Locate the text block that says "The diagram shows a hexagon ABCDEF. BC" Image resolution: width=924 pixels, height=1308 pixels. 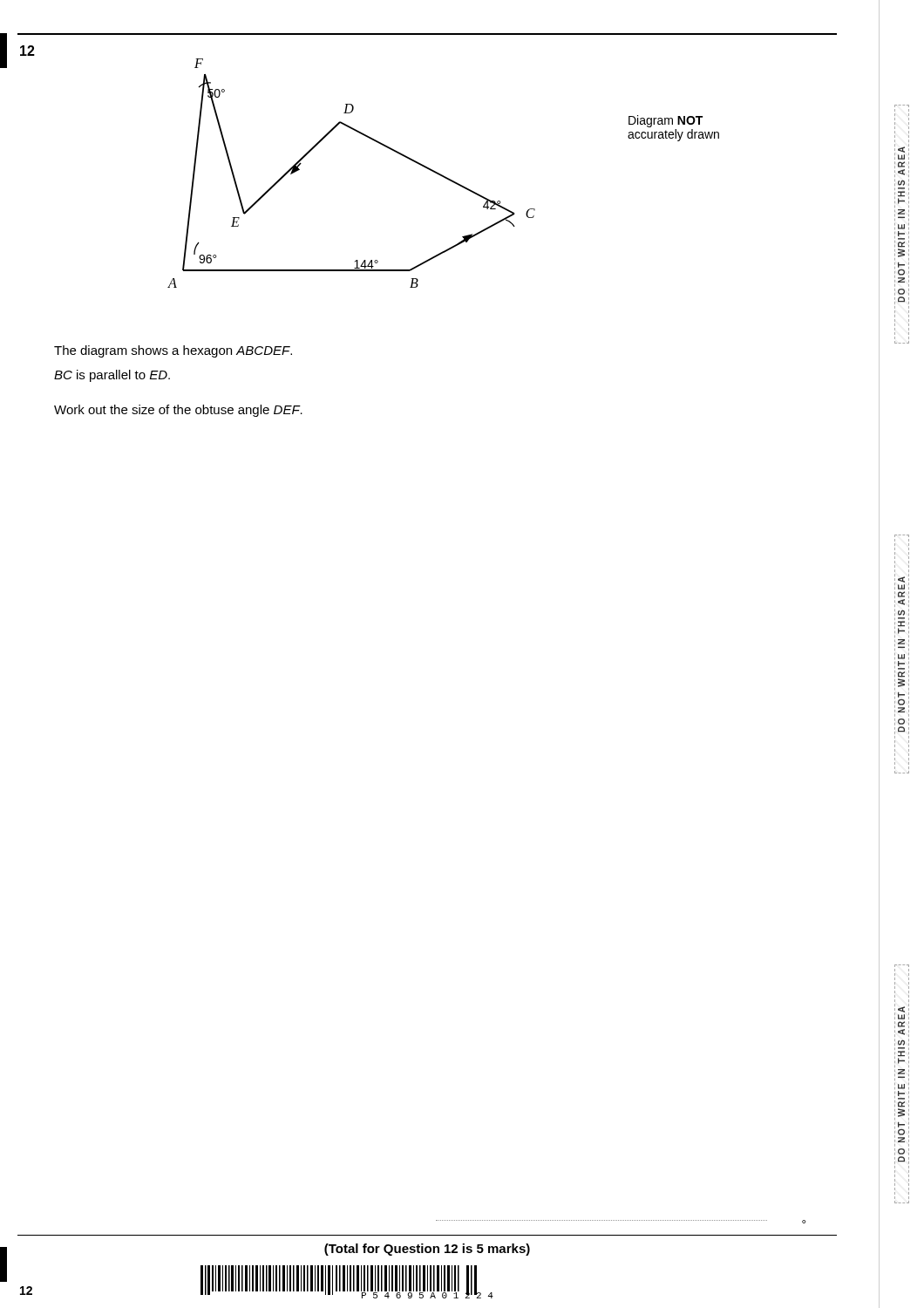173,351
